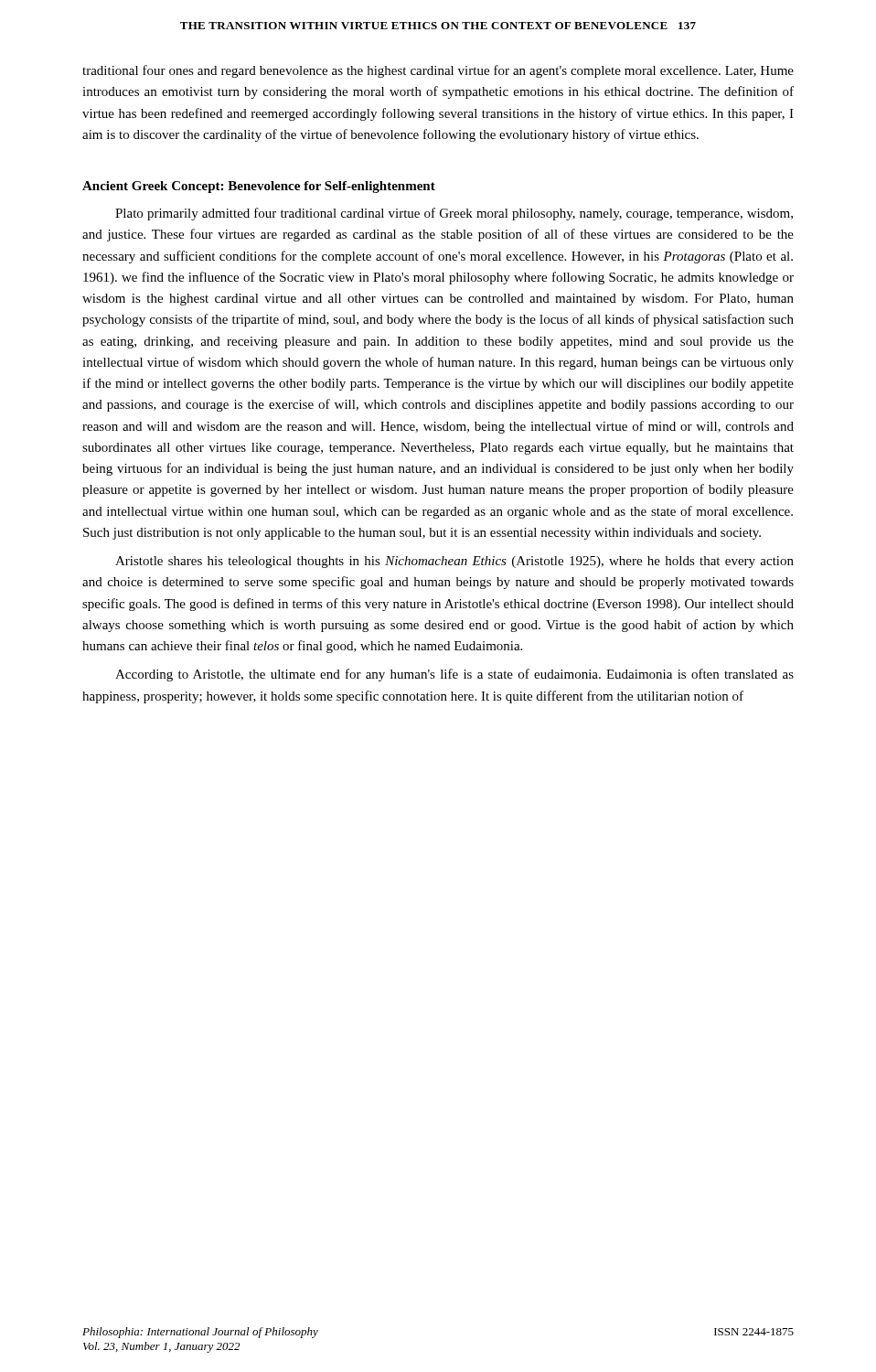876x1372 pixels.
Task: Navigate to the text block starting "Aristotle shares his teleological thoughts in his Nichomachean"
Action: (438, 603)
